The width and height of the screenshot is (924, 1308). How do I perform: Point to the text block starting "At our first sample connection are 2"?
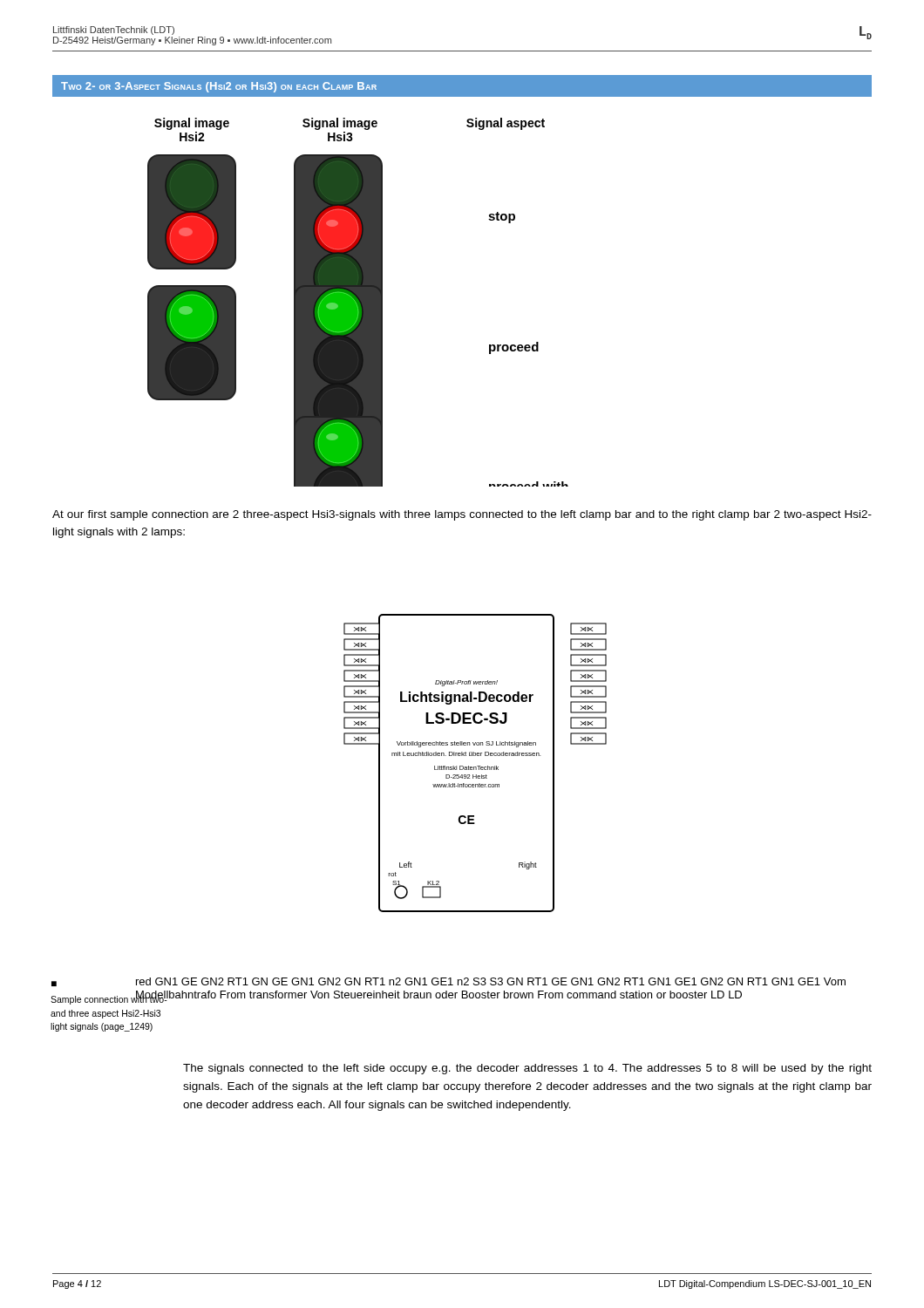pyautogui.click(x=462, y=523)
